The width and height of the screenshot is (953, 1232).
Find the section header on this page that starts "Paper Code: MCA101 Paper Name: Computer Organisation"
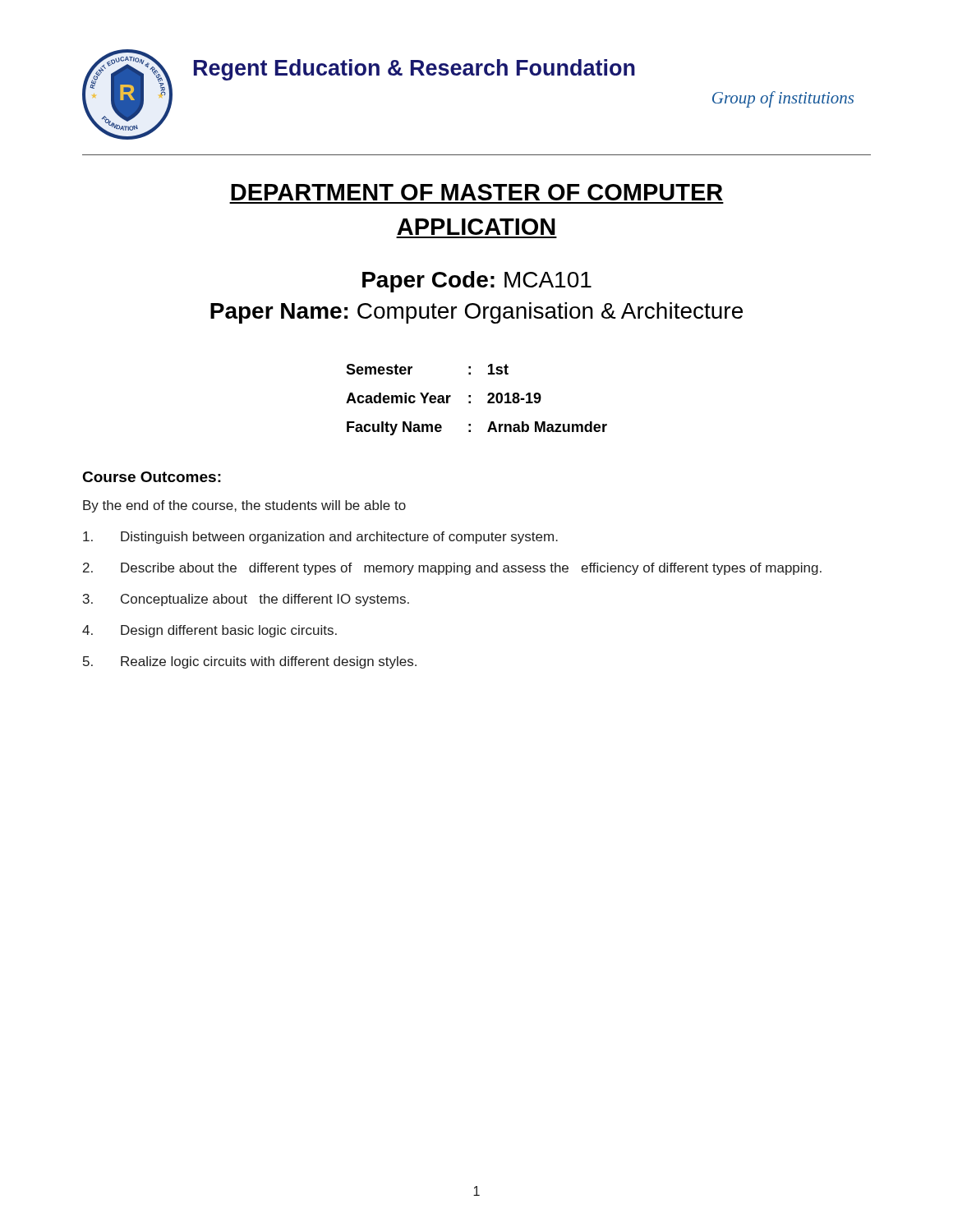(476, 296)
